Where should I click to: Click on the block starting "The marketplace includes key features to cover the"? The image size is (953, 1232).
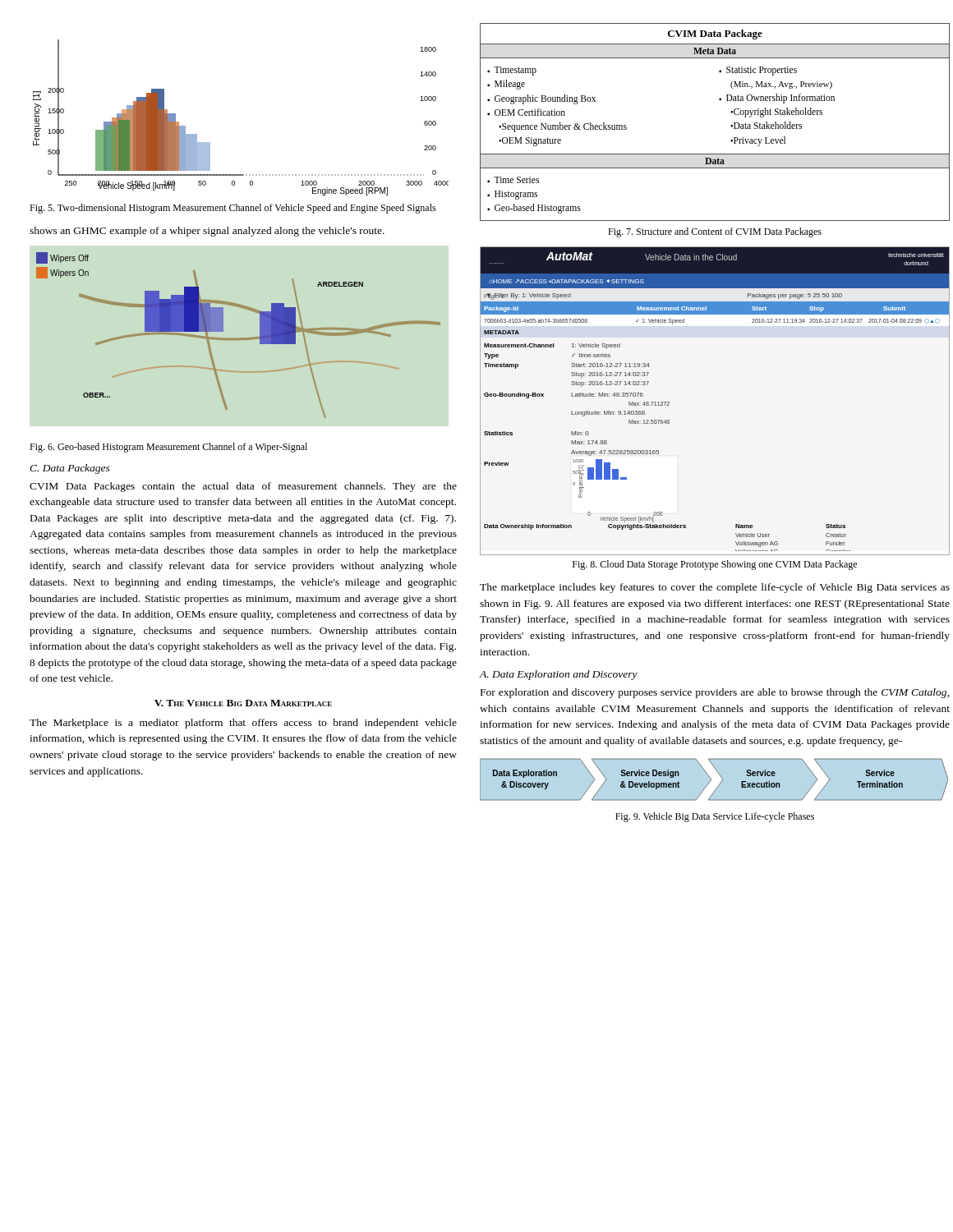coord(715,619)
